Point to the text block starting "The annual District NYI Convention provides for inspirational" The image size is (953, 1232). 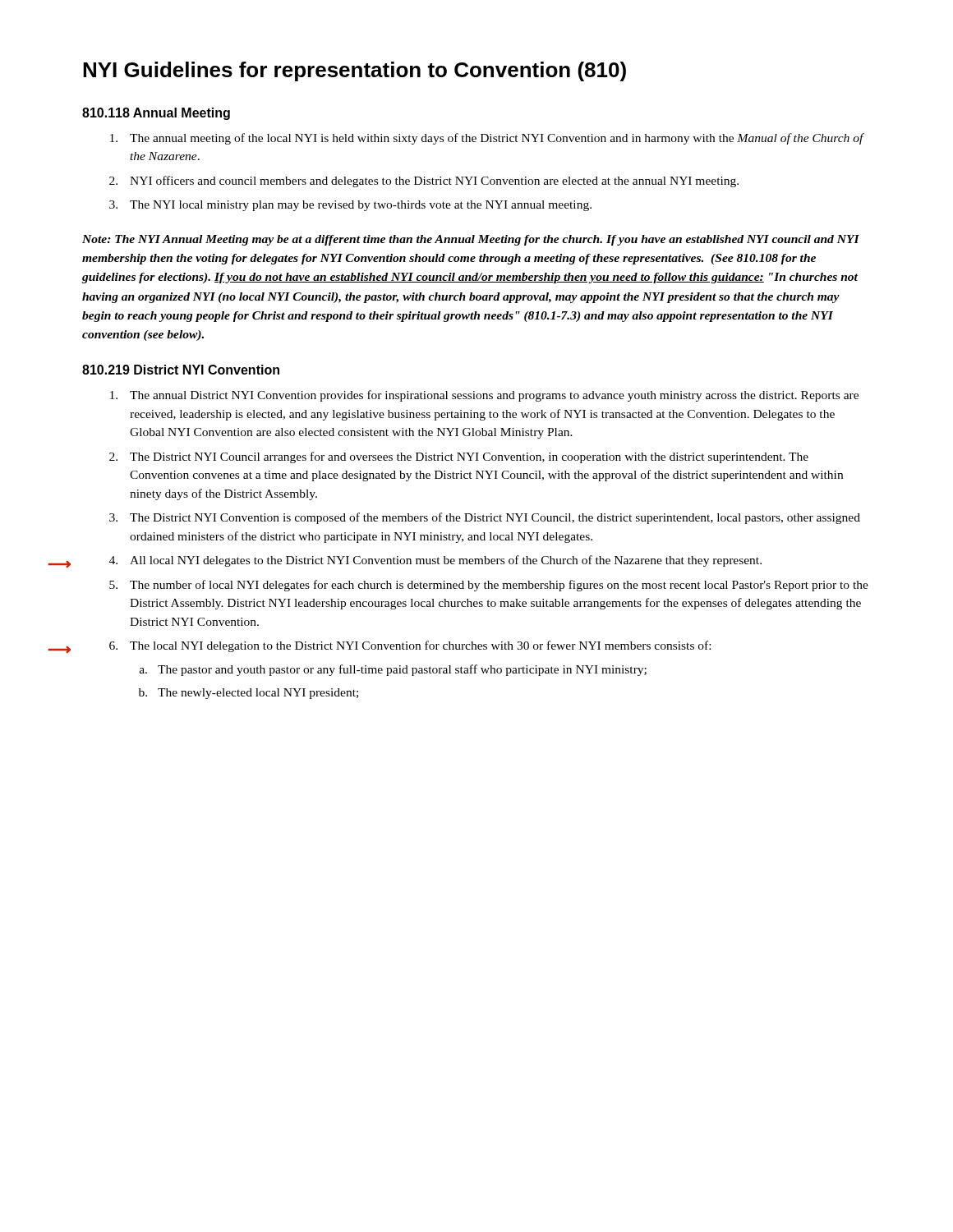point(476,414)
